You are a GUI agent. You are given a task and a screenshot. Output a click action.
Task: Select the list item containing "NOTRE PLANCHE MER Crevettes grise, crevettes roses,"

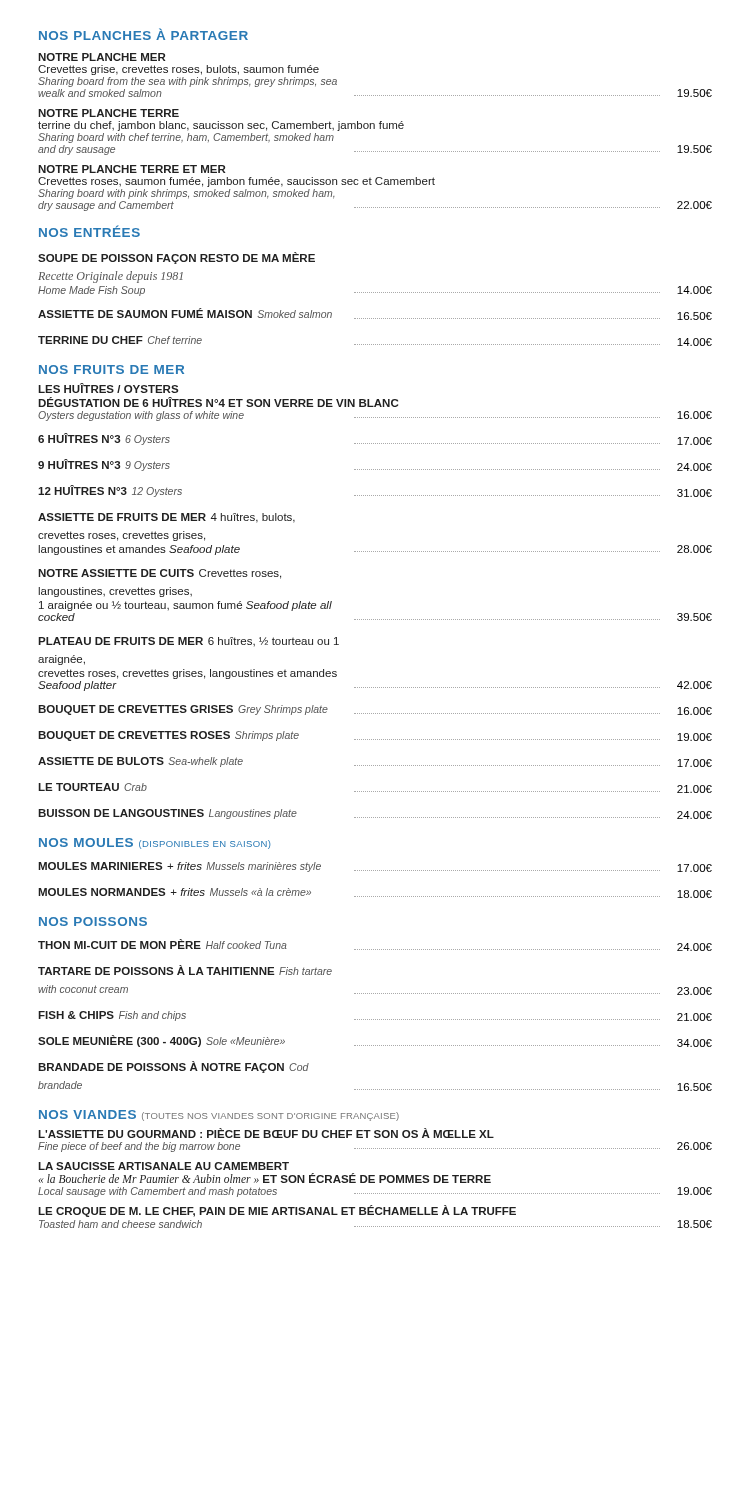[102, 57]
